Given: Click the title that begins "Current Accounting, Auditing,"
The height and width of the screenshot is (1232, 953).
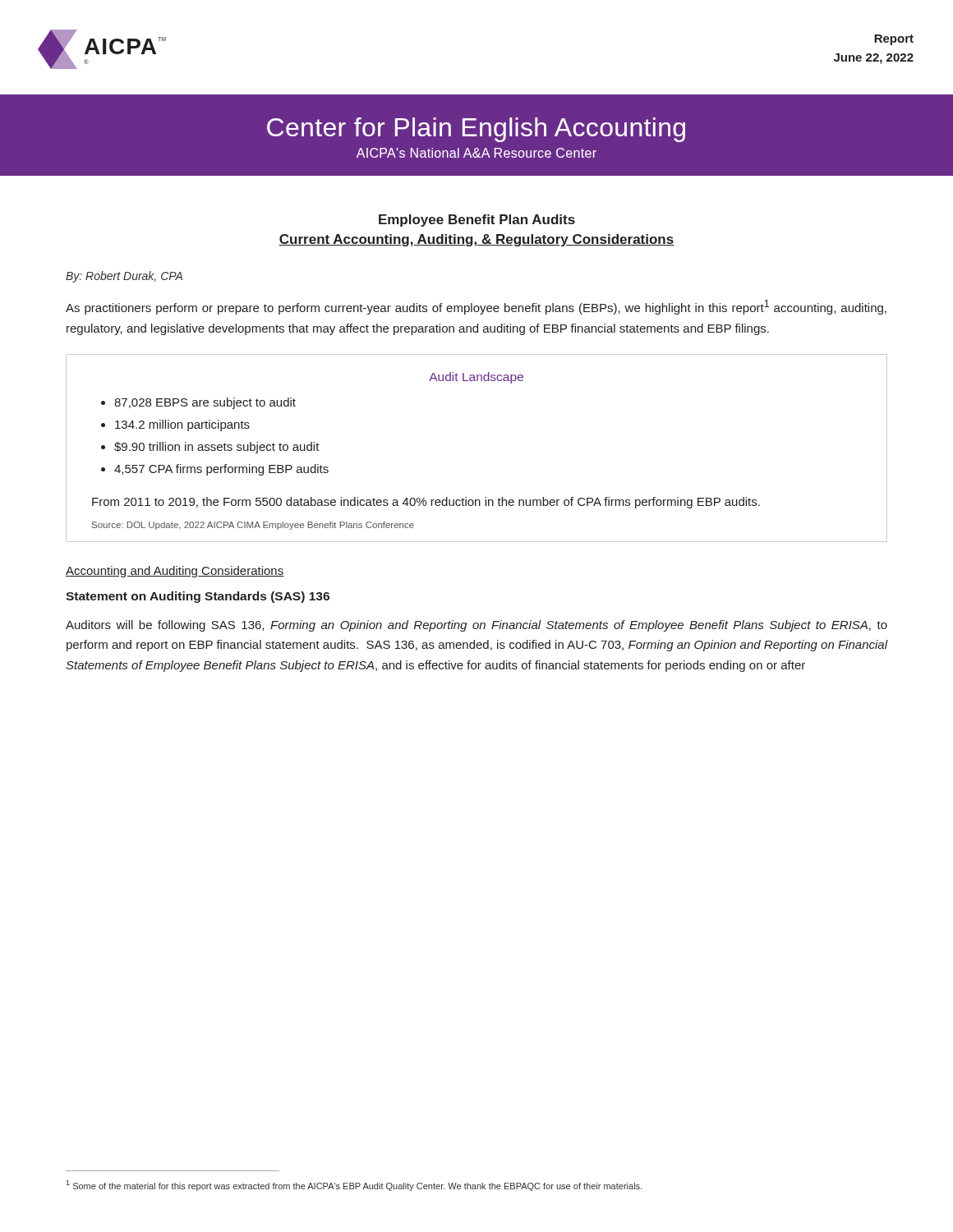Looking at the screenshot, I should pos(476,239).
